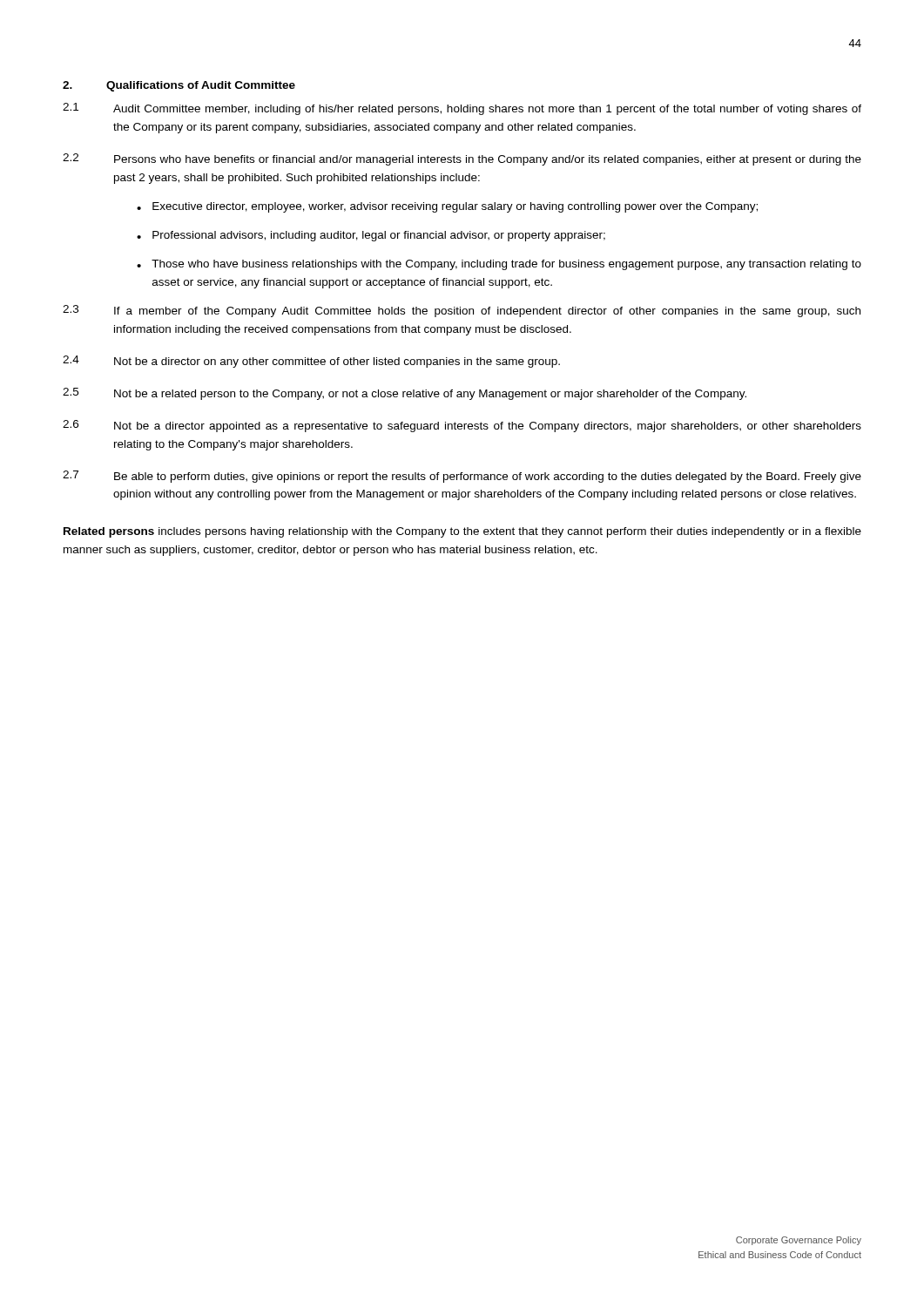924x1307 pixels.
Task: Locate the list item that says "Executive director, employee, worker,"
Action: [x=455, y=207]
